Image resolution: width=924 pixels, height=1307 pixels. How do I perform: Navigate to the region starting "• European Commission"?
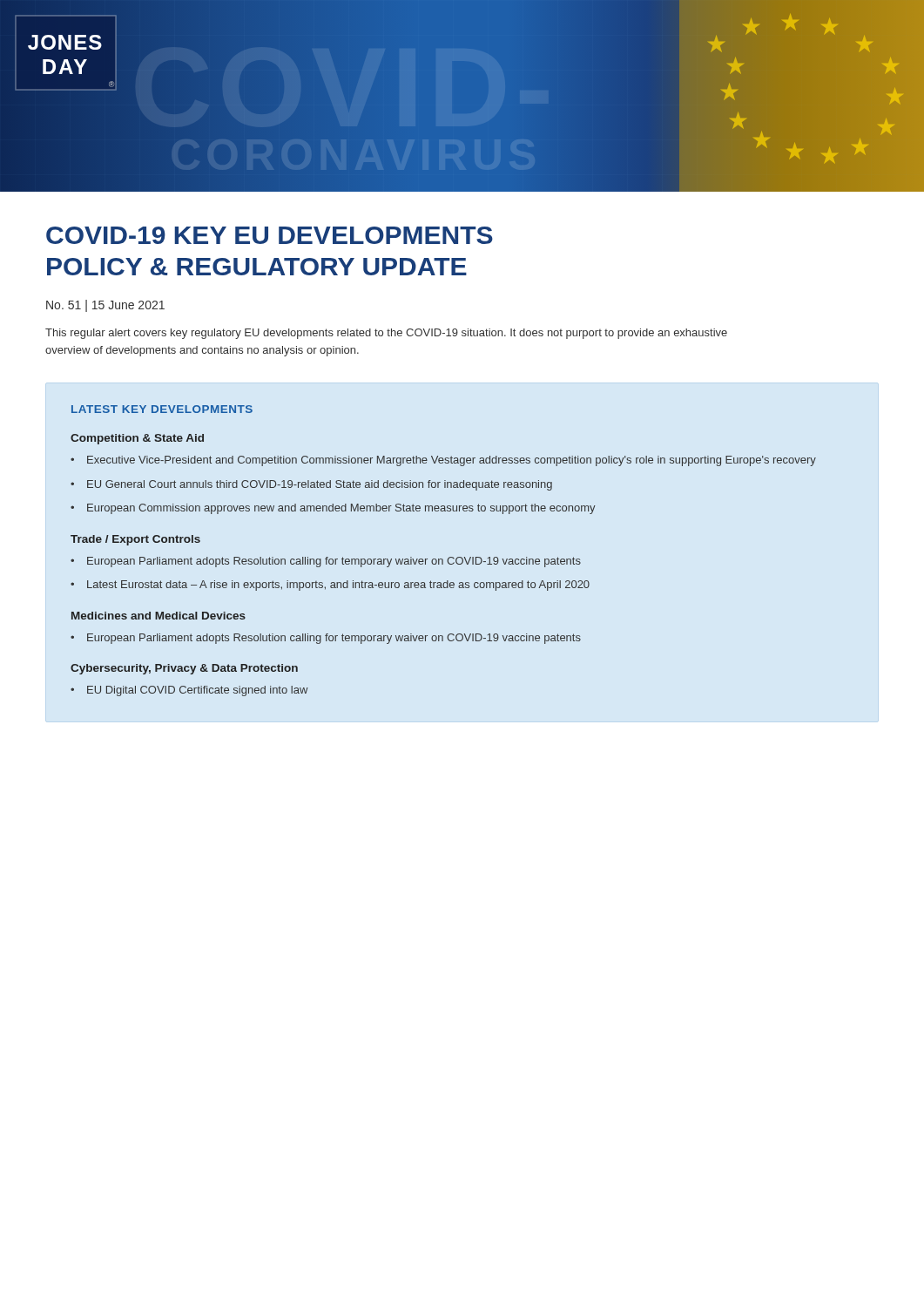(333, 508)
